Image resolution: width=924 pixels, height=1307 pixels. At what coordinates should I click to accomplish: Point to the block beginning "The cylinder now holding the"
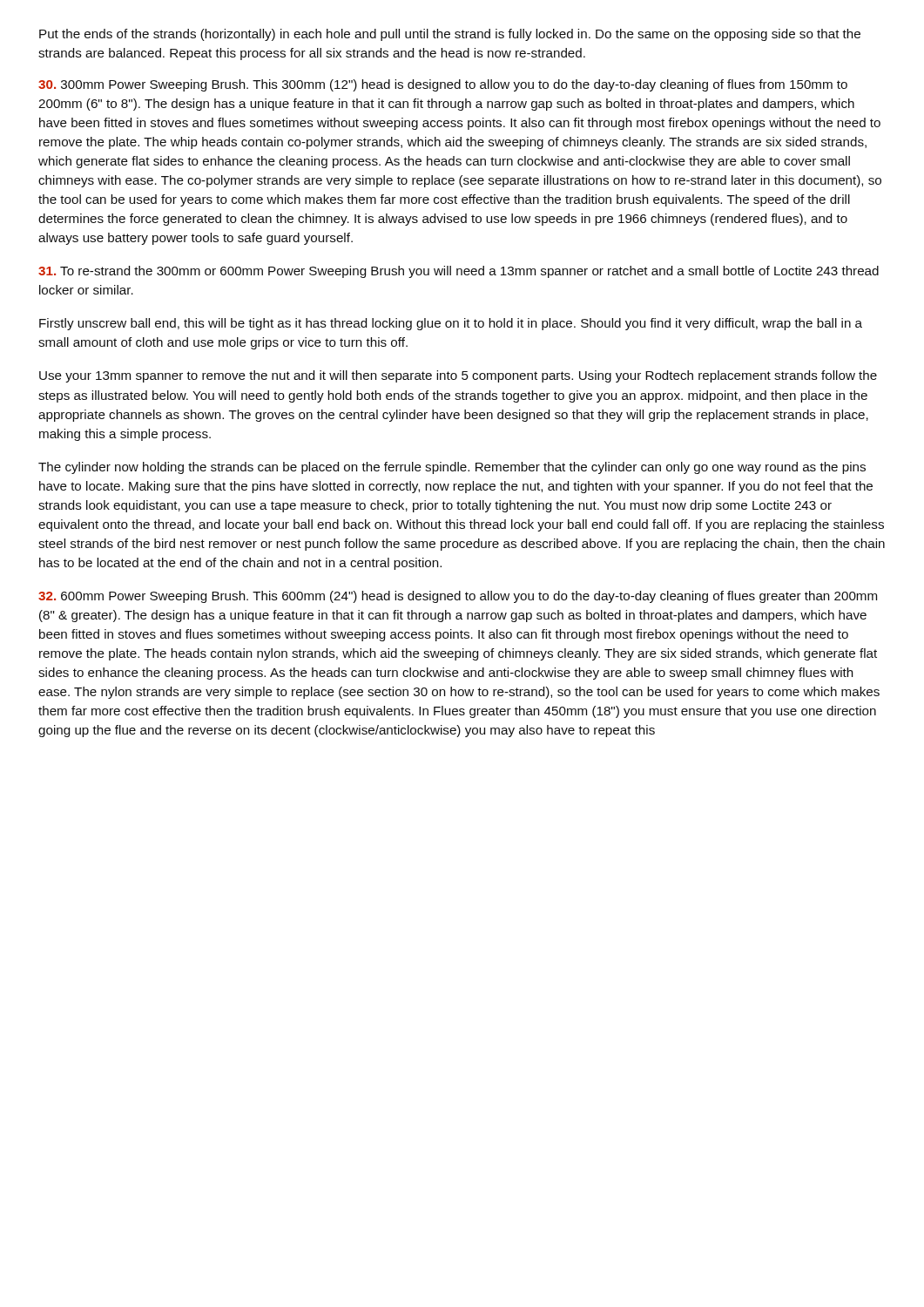[462, 515]
